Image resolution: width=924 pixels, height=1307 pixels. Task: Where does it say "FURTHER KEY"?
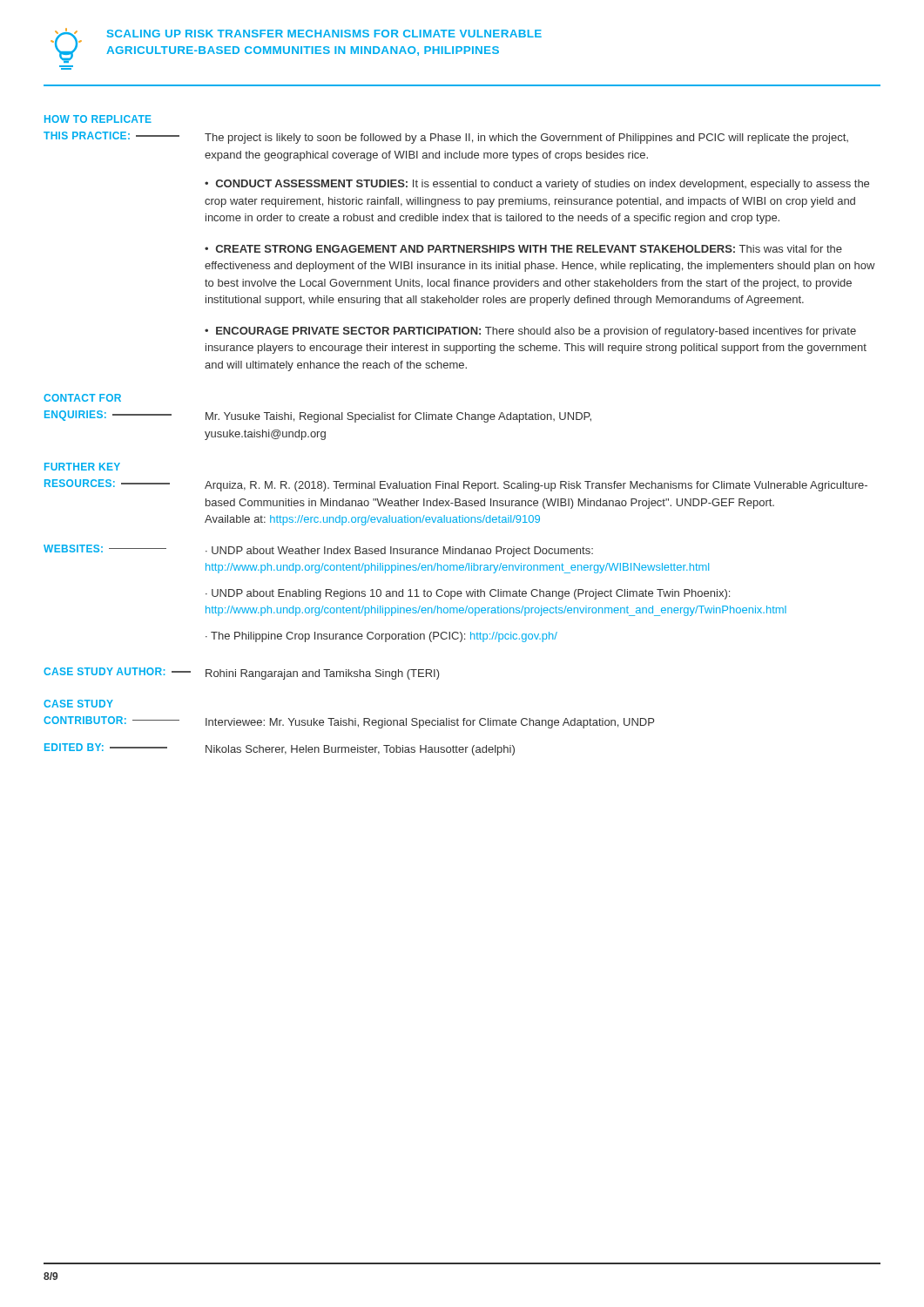[82, 467]
